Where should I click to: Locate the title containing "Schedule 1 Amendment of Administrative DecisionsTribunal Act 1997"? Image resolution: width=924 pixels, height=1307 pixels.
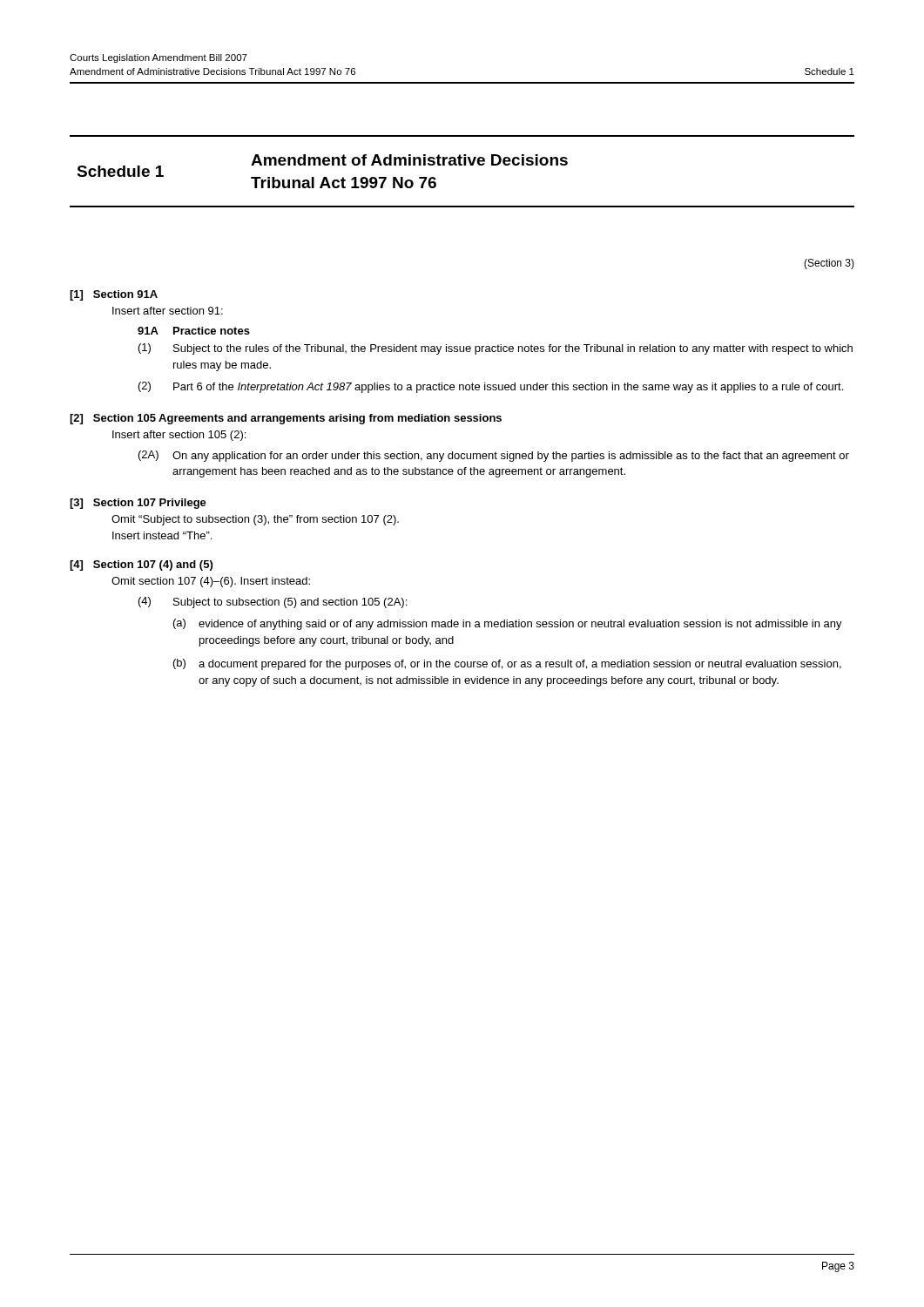tap(319, 171)
